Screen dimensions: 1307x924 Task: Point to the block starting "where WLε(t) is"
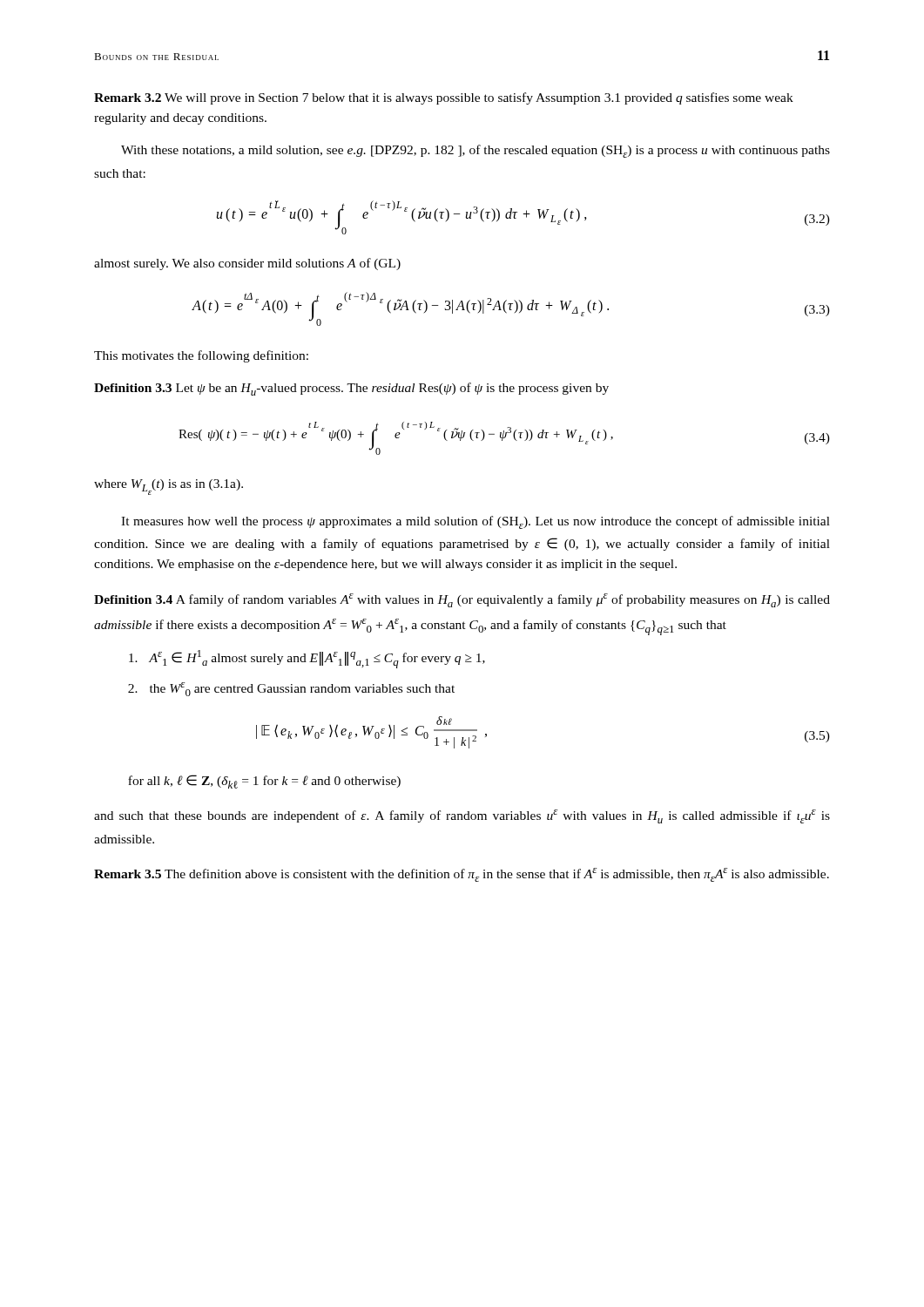(169, 486)
